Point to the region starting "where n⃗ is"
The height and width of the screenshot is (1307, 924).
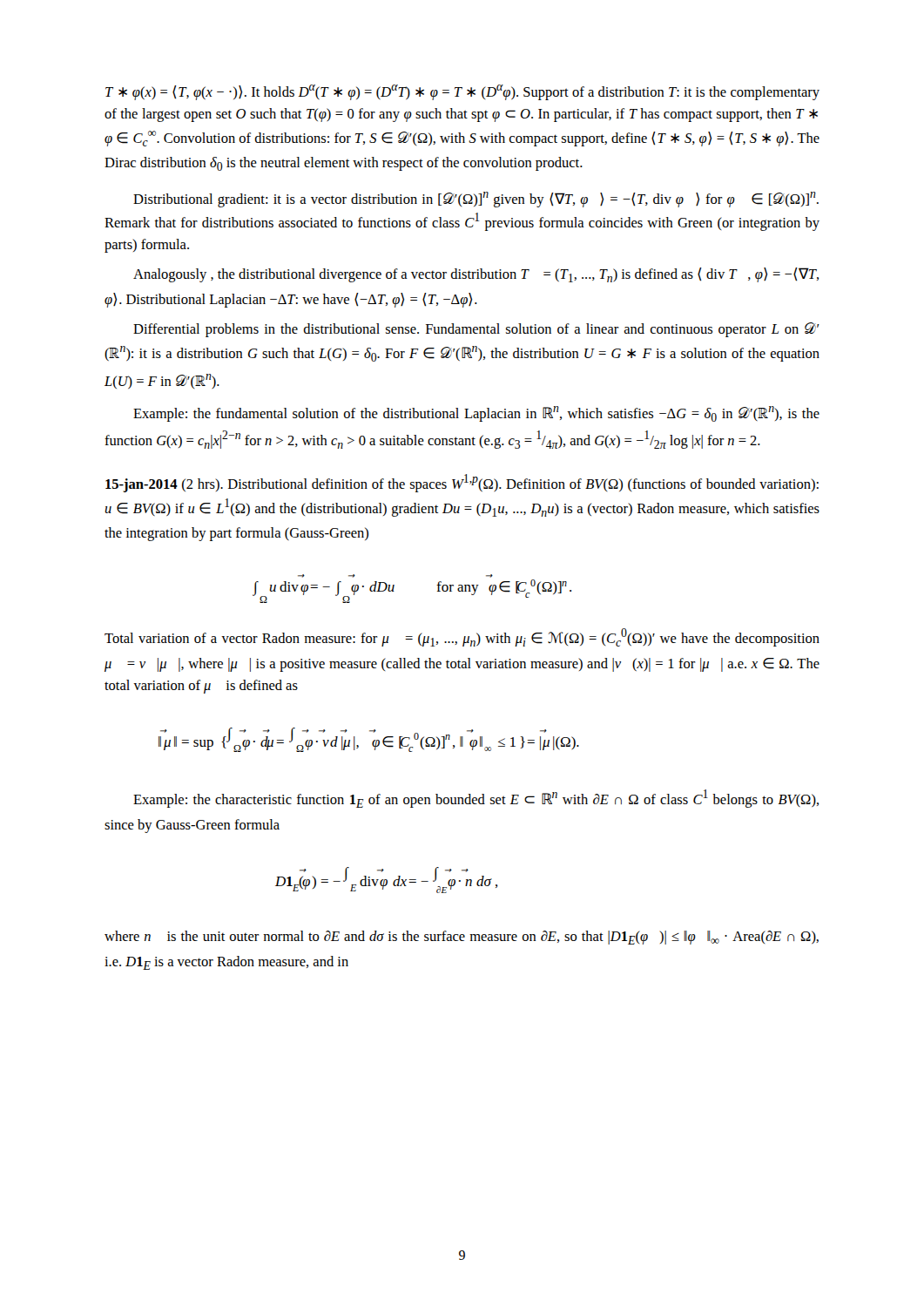[462, 950]
